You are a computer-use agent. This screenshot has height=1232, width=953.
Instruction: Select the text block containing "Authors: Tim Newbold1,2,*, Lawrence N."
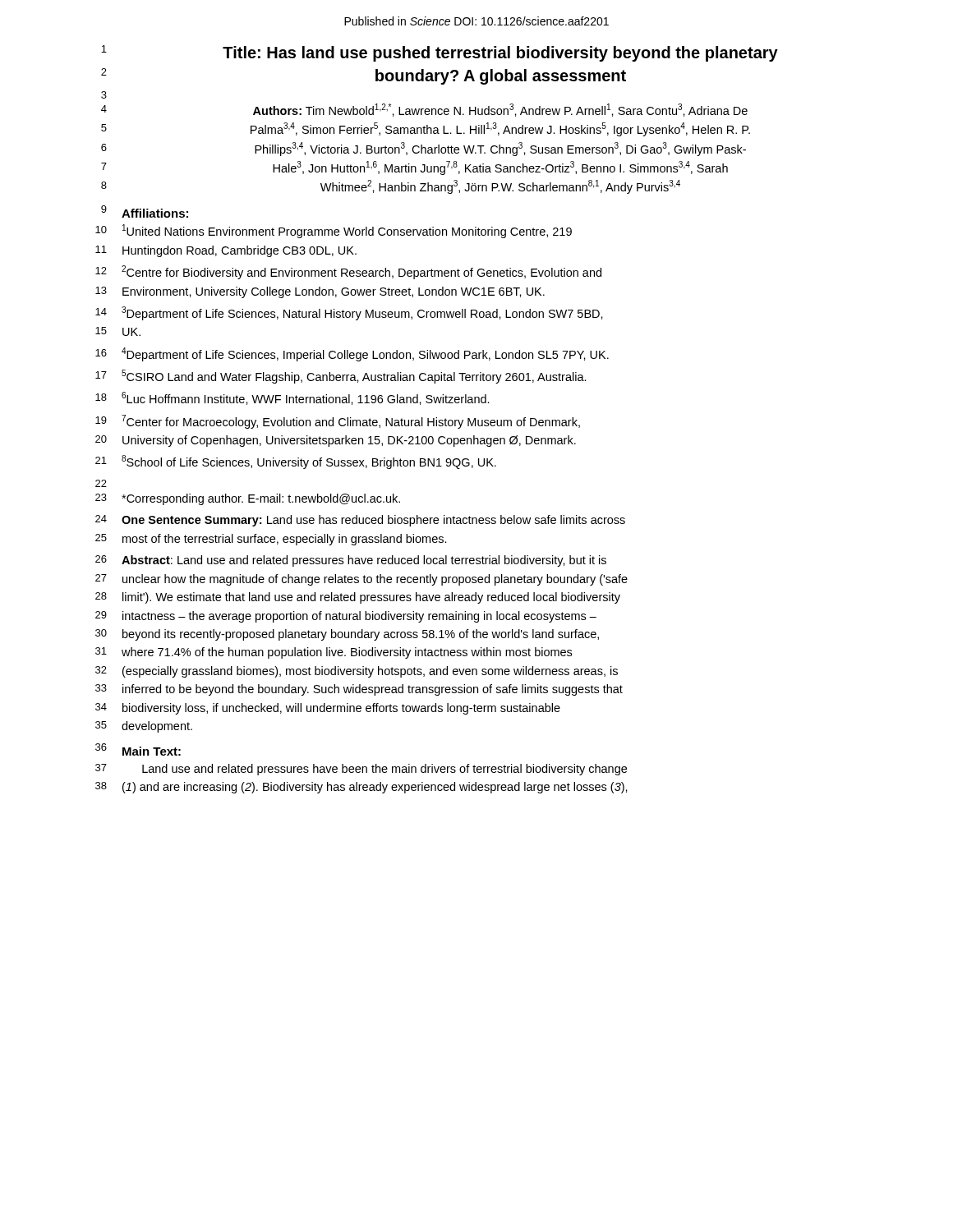500,110
